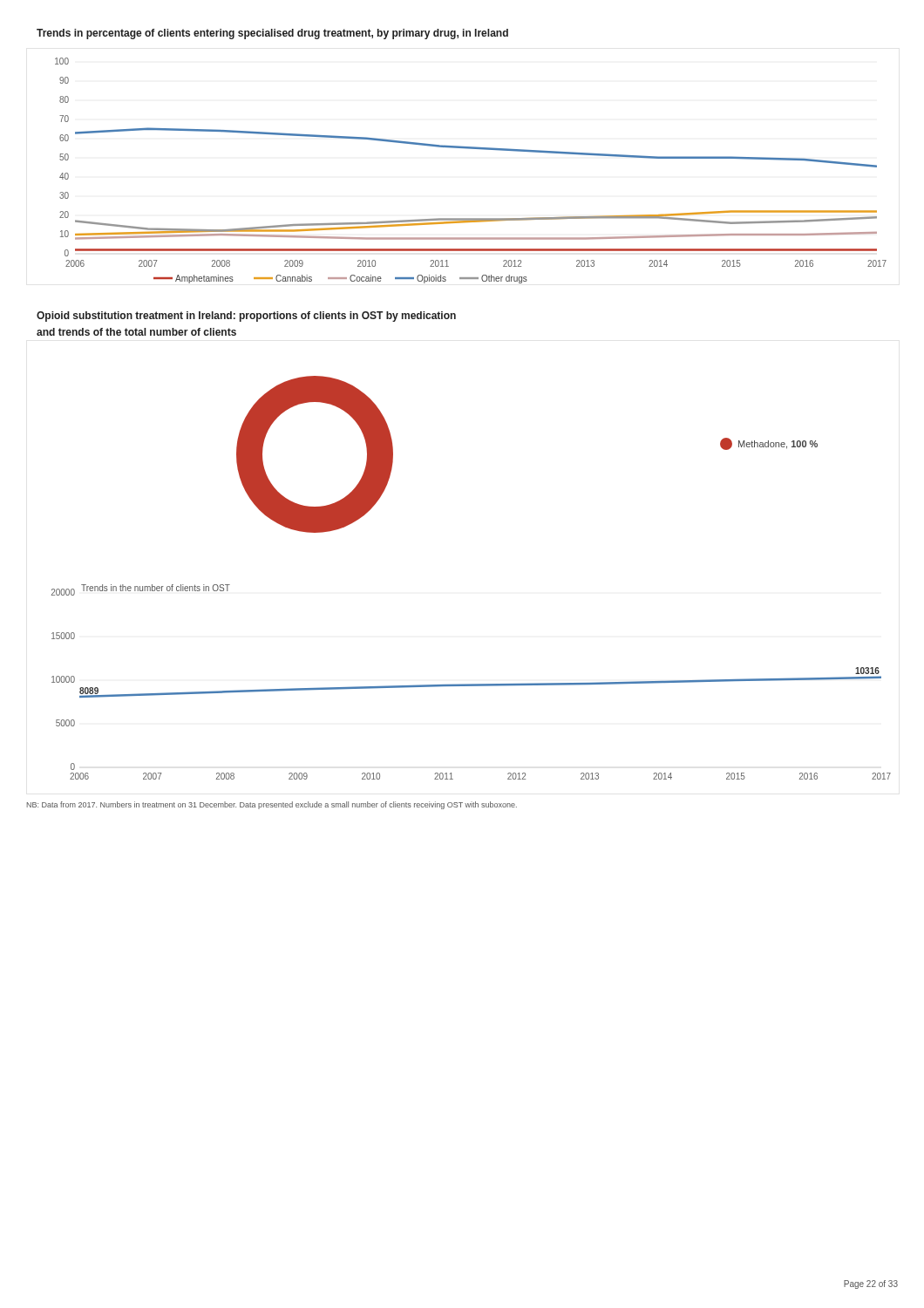Click on the title with the text "Trends in percentage of clients entering specialised"
The height and width of the screenshot is (1308, 924).
coord(273,33)
